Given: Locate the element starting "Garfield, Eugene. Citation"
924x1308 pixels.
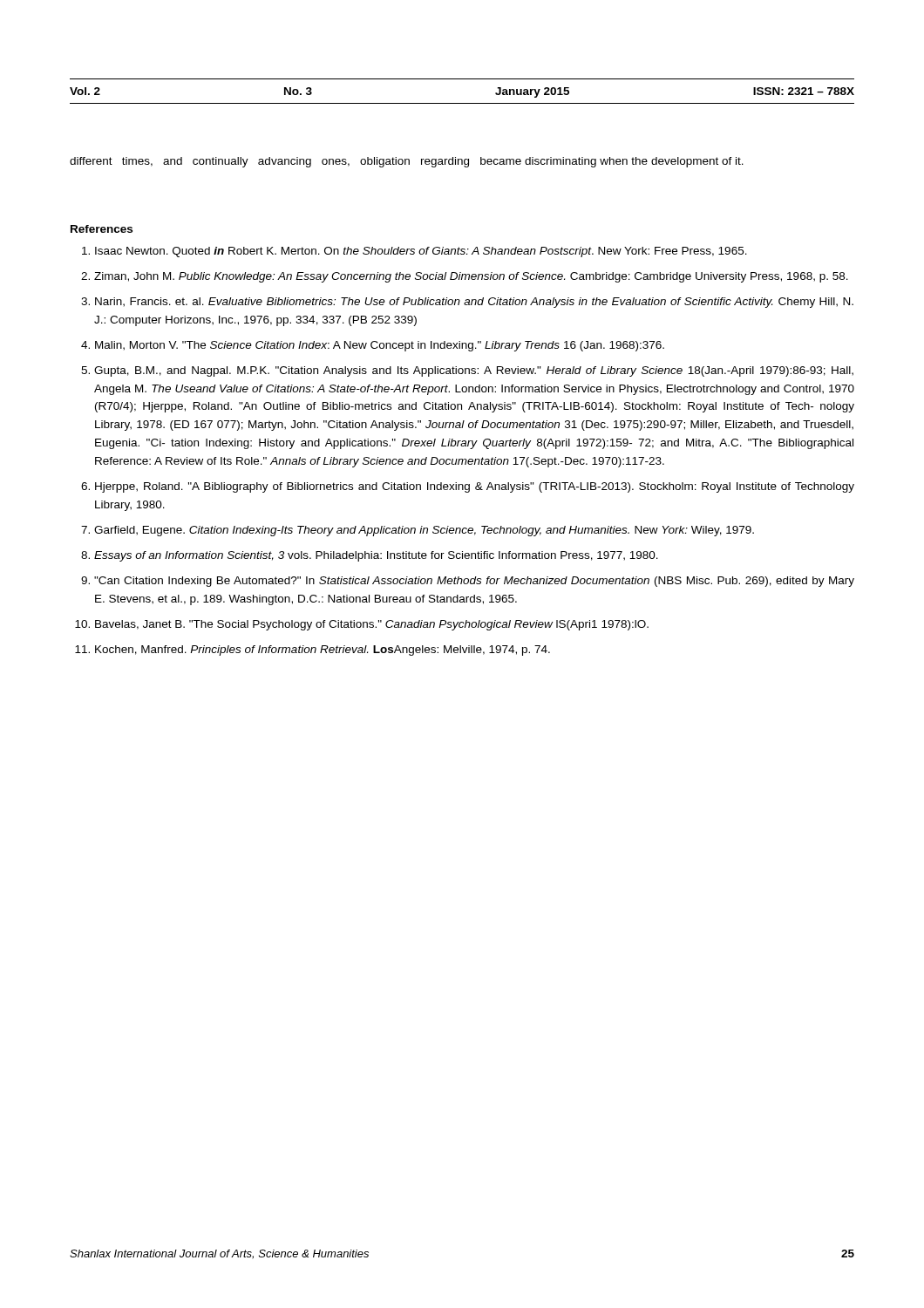Looking at the screenshot, I should [424, 530].
